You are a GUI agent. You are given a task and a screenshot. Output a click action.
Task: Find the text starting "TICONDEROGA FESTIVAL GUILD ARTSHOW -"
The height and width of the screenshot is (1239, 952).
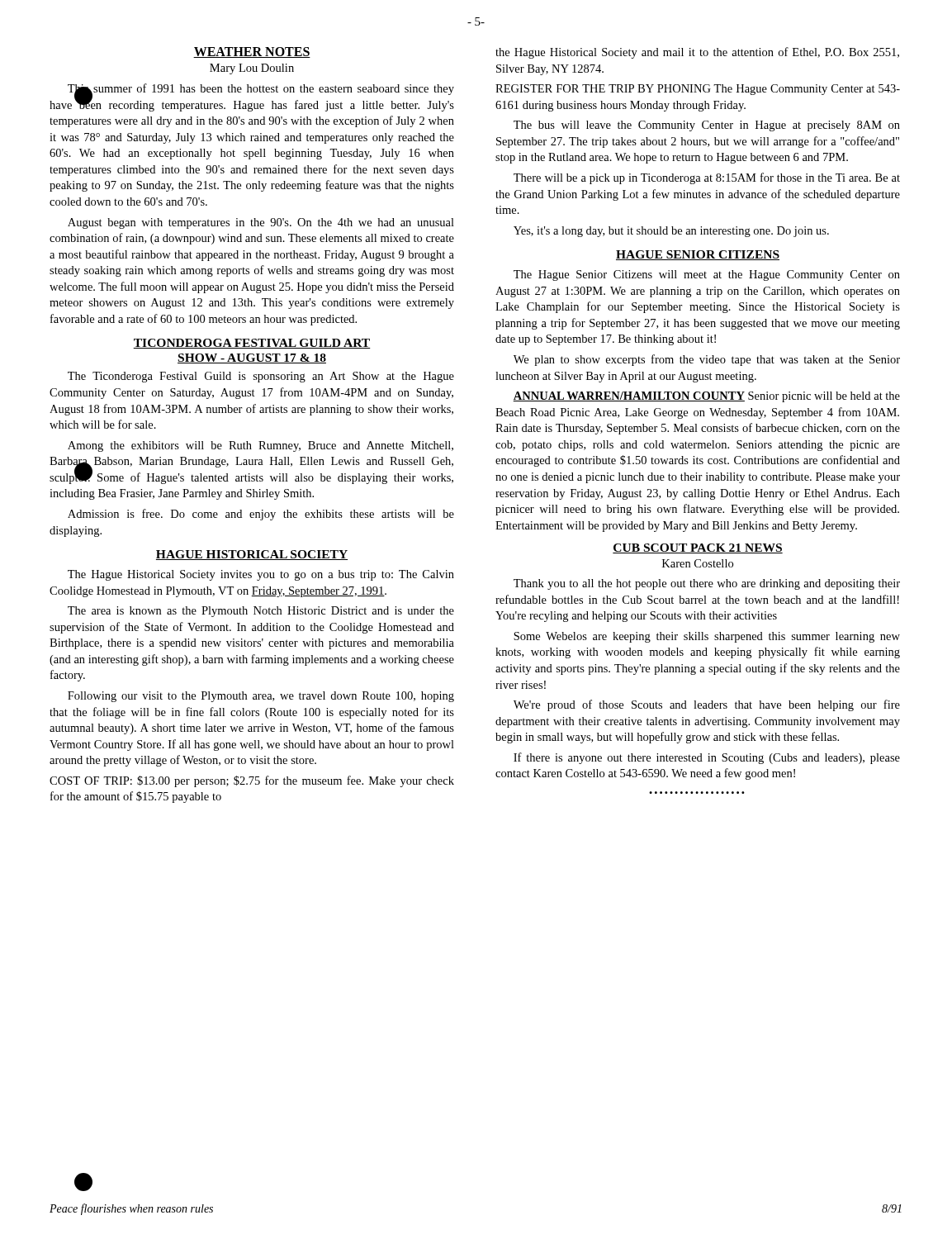tap(252, 350)
